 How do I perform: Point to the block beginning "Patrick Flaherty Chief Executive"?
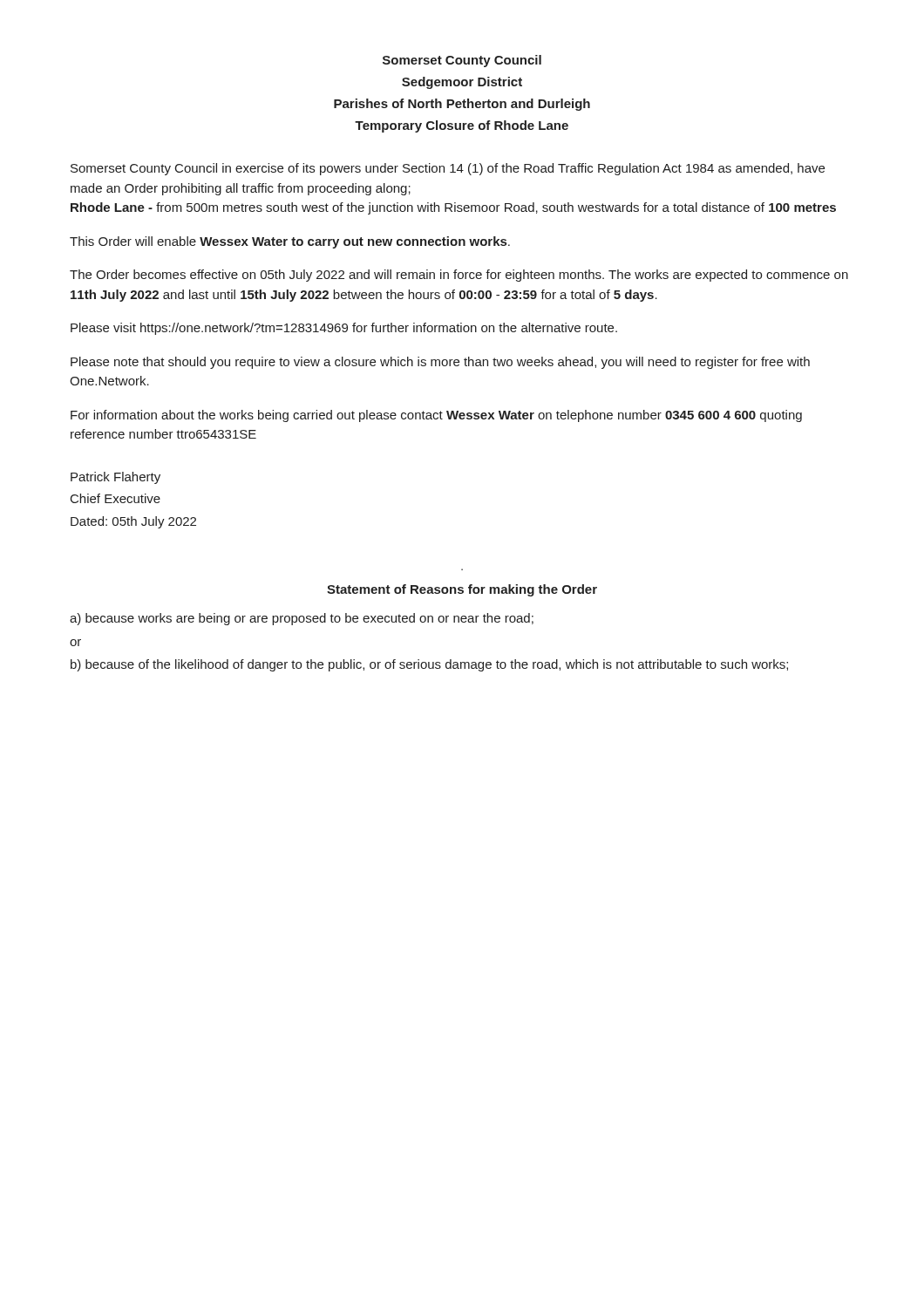(133, 498)
